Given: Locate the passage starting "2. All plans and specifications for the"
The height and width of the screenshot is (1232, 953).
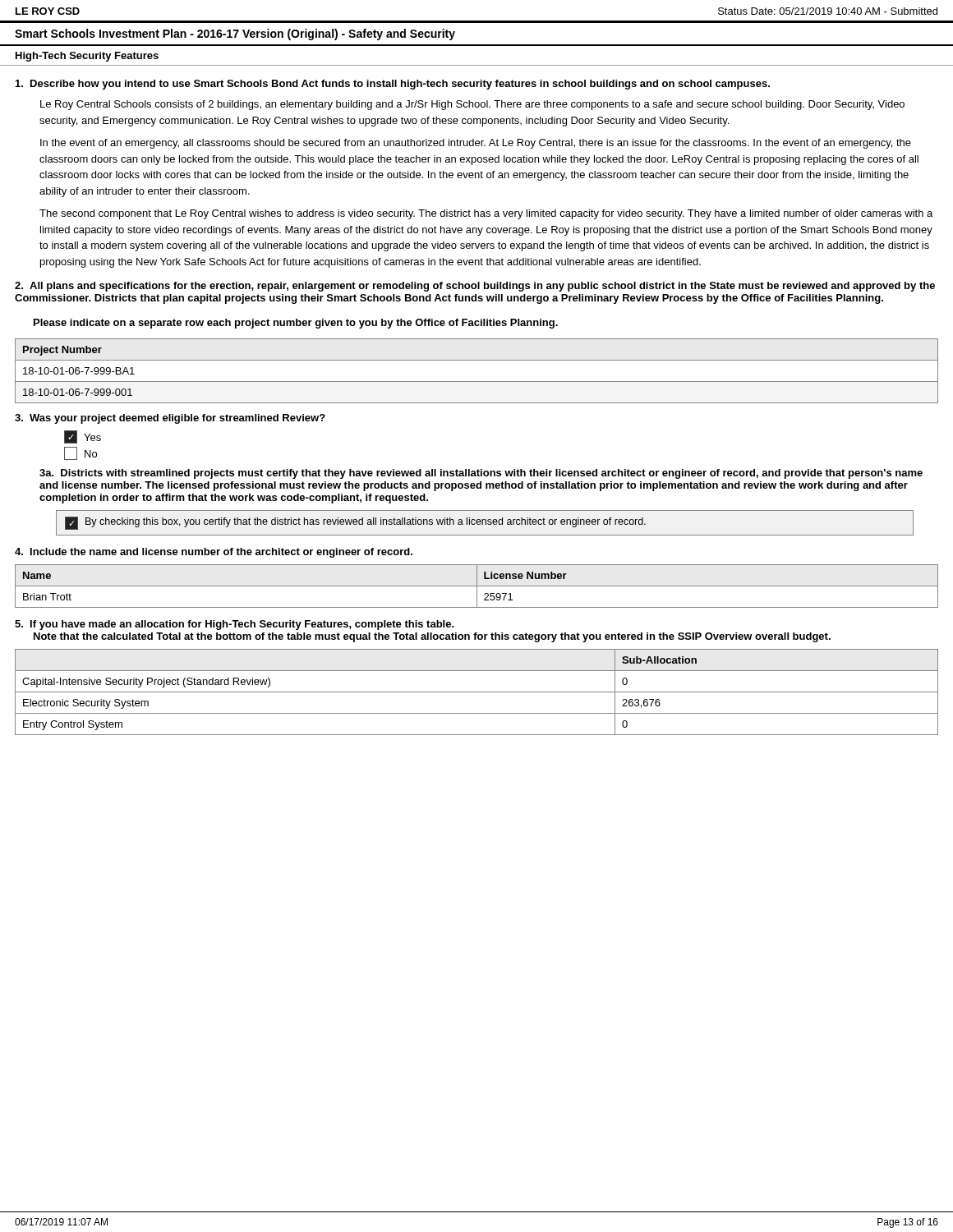Looking at the screenshot, I should (475, 304).
